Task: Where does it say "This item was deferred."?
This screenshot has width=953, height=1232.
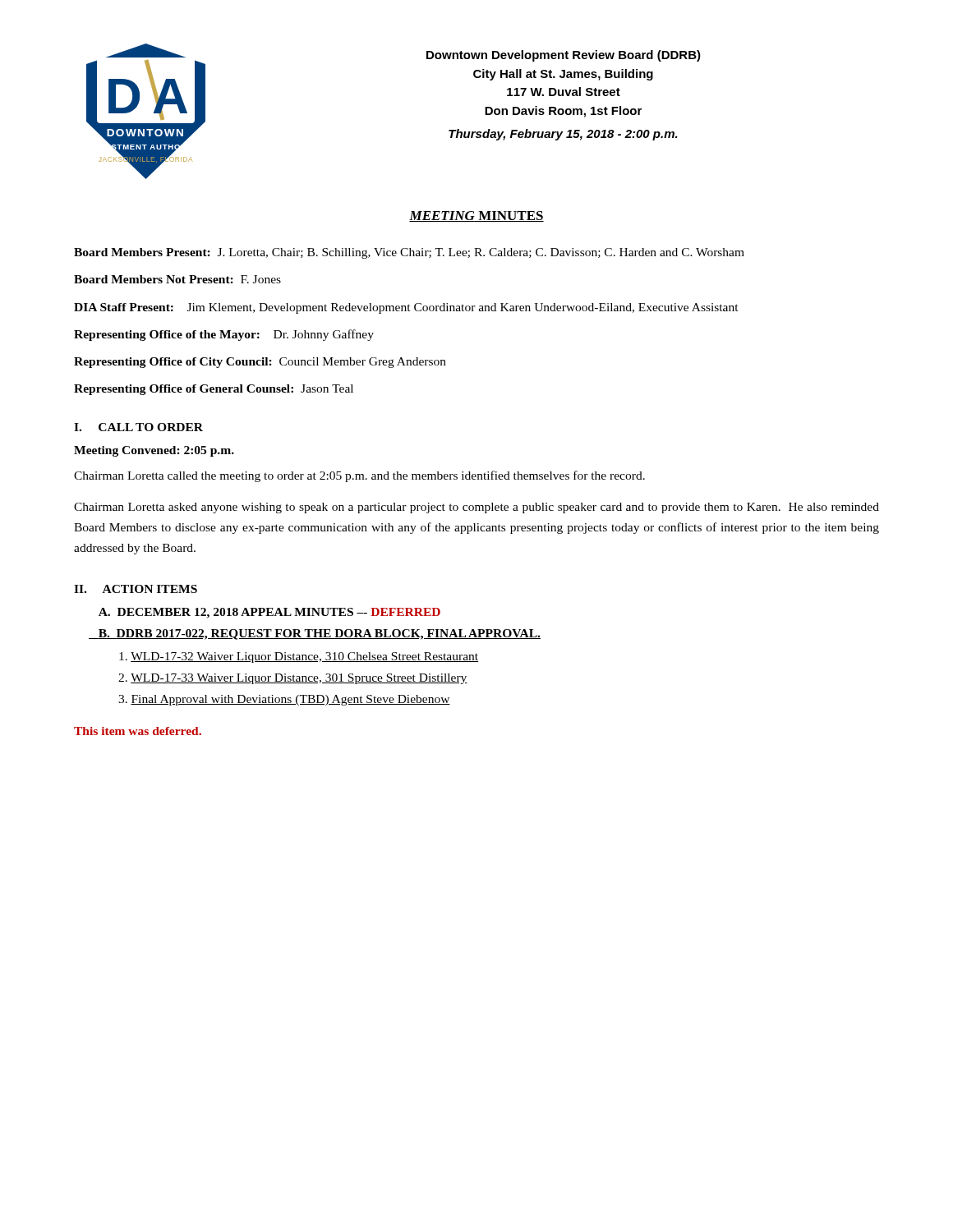Action: 138,730
